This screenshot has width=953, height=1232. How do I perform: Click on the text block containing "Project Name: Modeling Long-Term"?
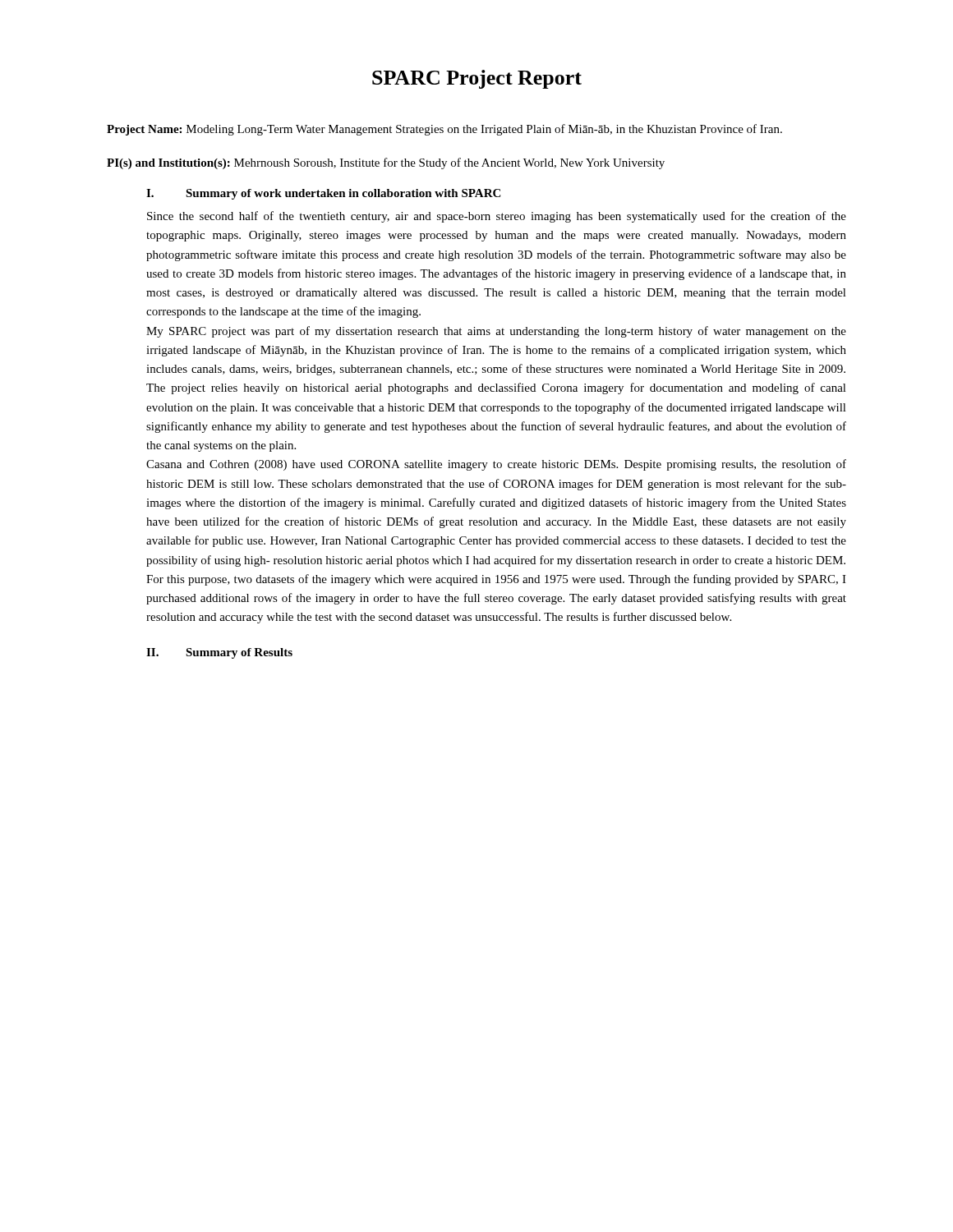tap(476, 129)
